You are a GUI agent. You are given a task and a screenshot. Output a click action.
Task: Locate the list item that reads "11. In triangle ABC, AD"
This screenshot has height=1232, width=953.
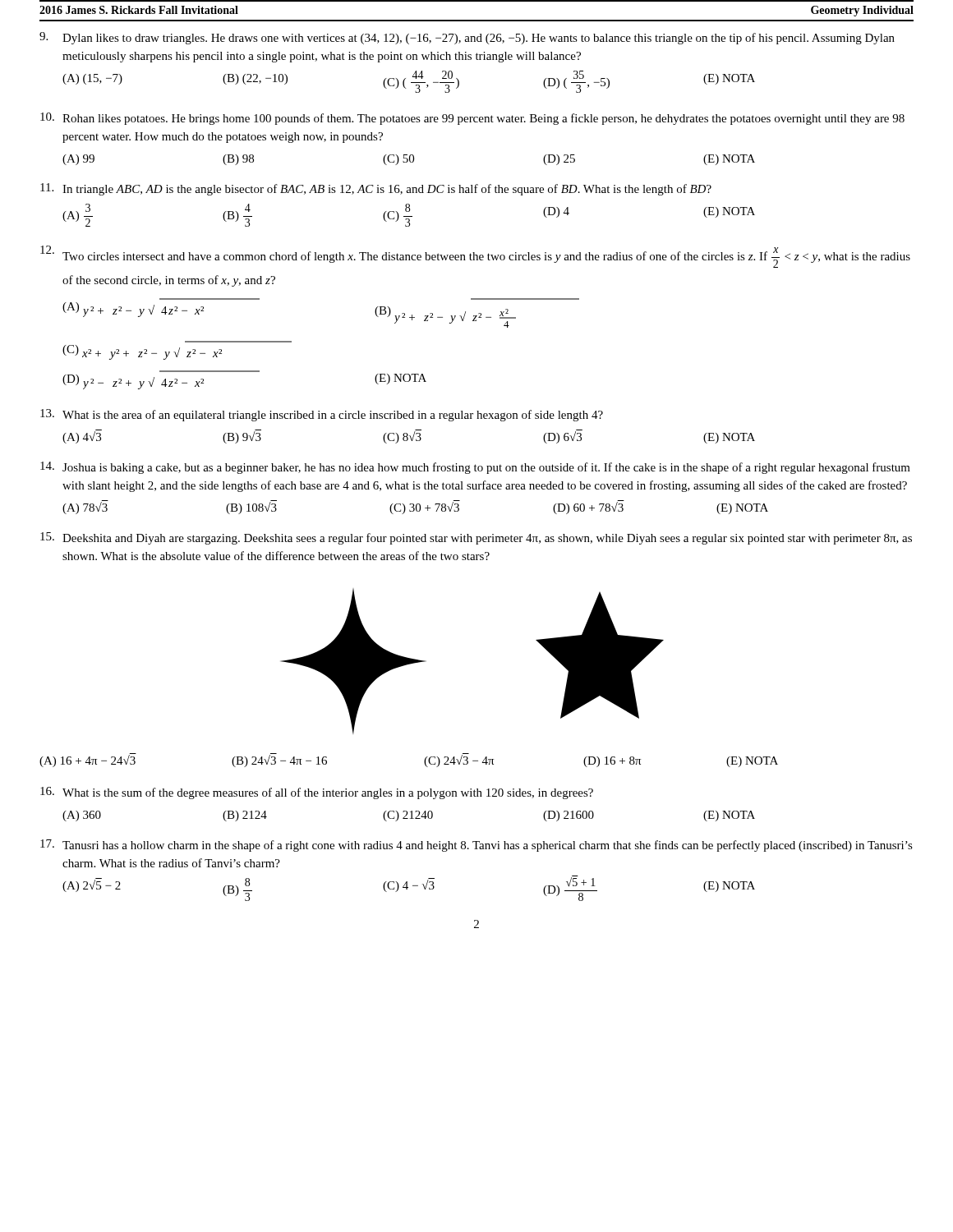tap(376, 189)
